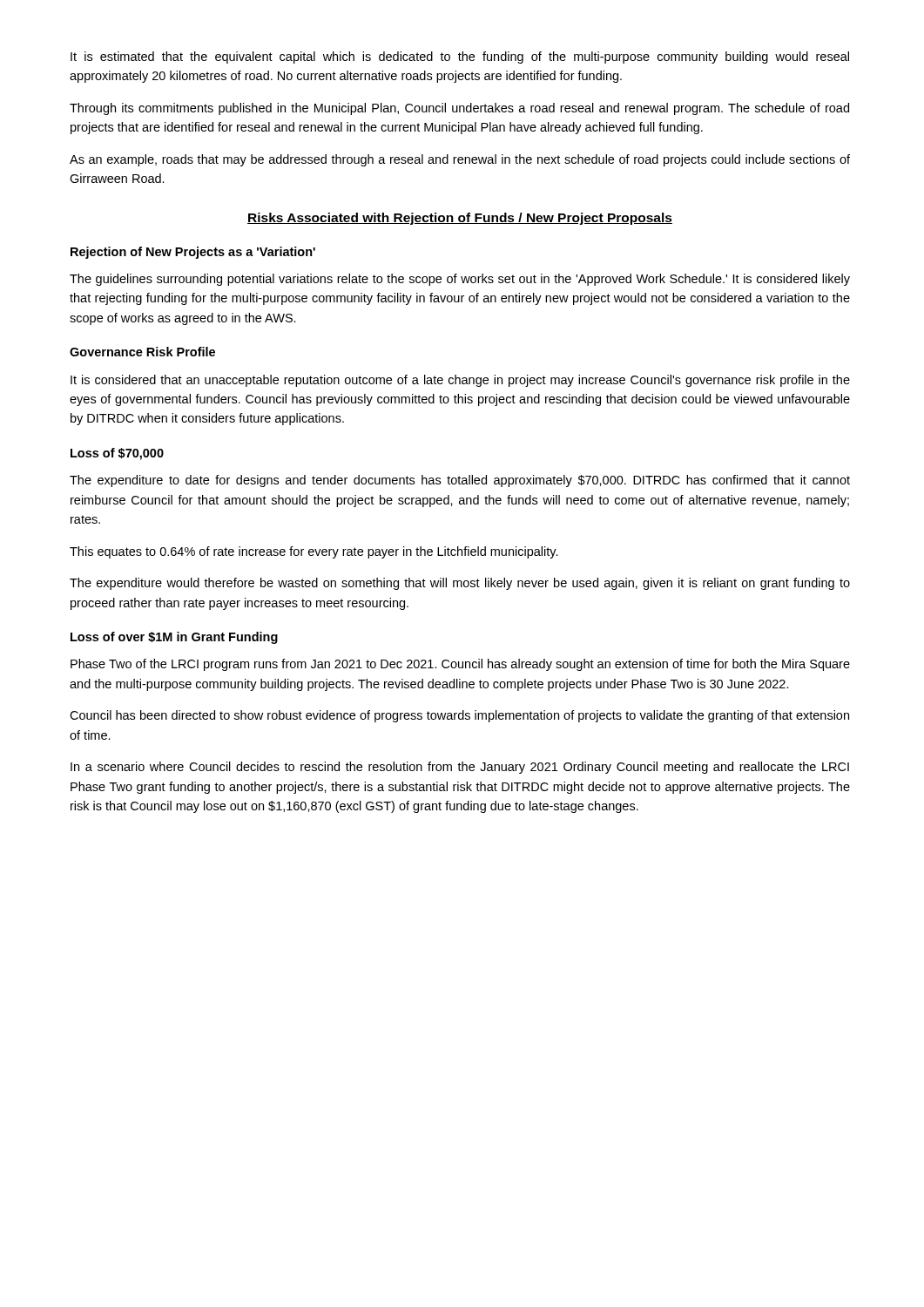Find the element starting "The expenditure would therefore be"
This screenshot has height=1307, width=924.
[460, 593]
